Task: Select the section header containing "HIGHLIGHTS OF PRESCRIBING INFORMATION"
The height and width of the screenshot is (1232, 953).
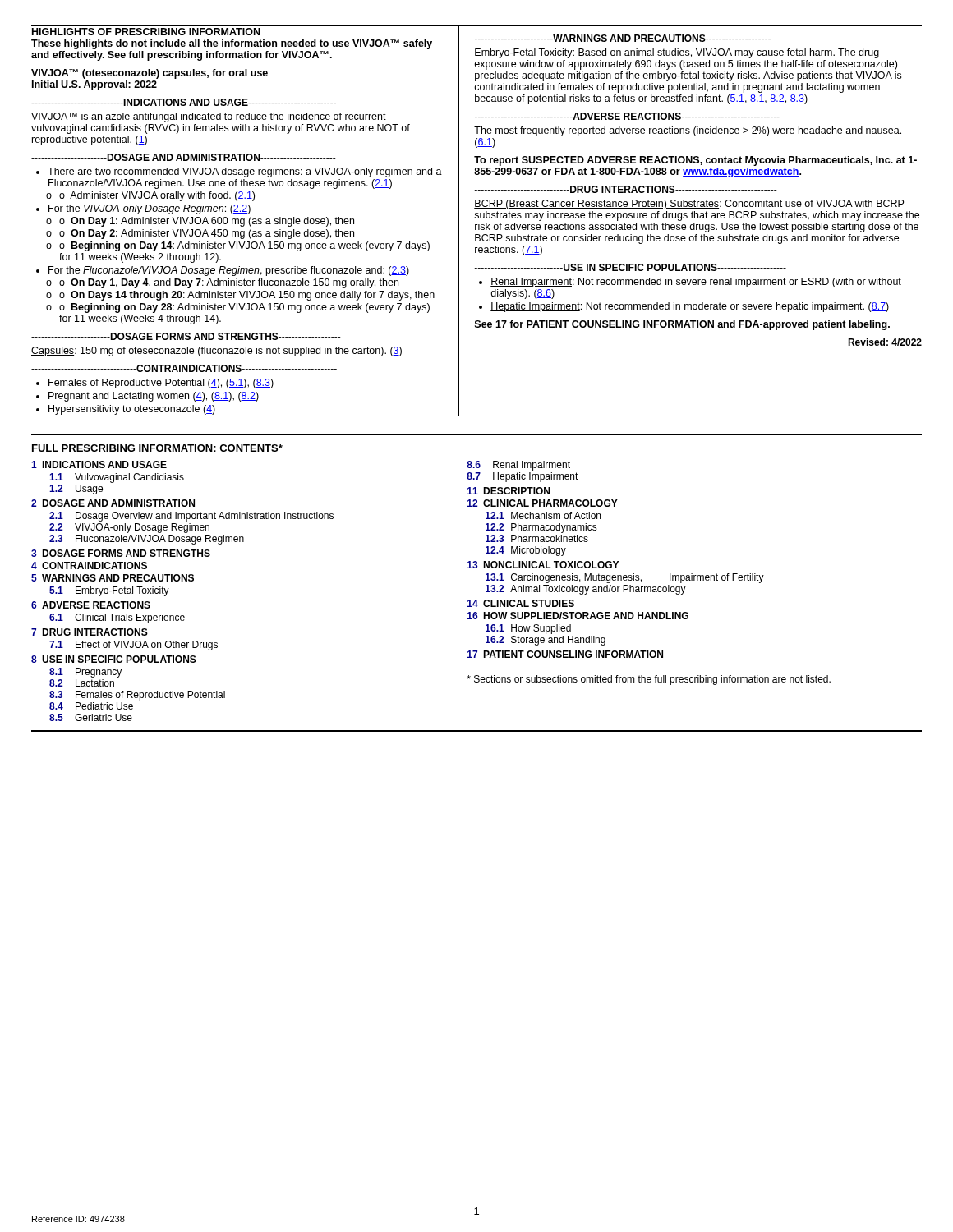Action: [x=232, y=43]
